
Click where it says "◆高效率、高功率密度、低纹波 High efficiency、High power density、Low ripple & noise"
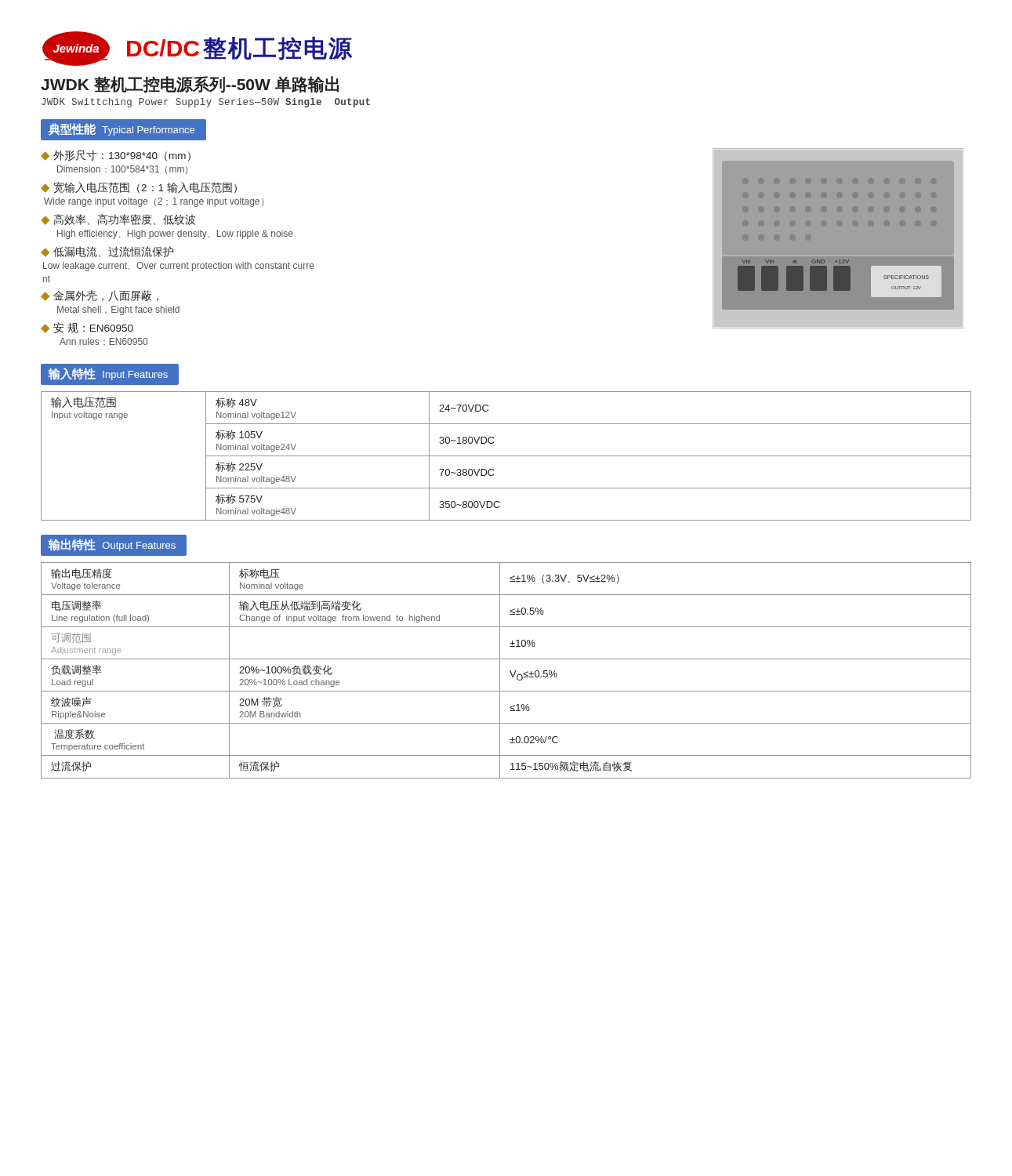(167, 227)
